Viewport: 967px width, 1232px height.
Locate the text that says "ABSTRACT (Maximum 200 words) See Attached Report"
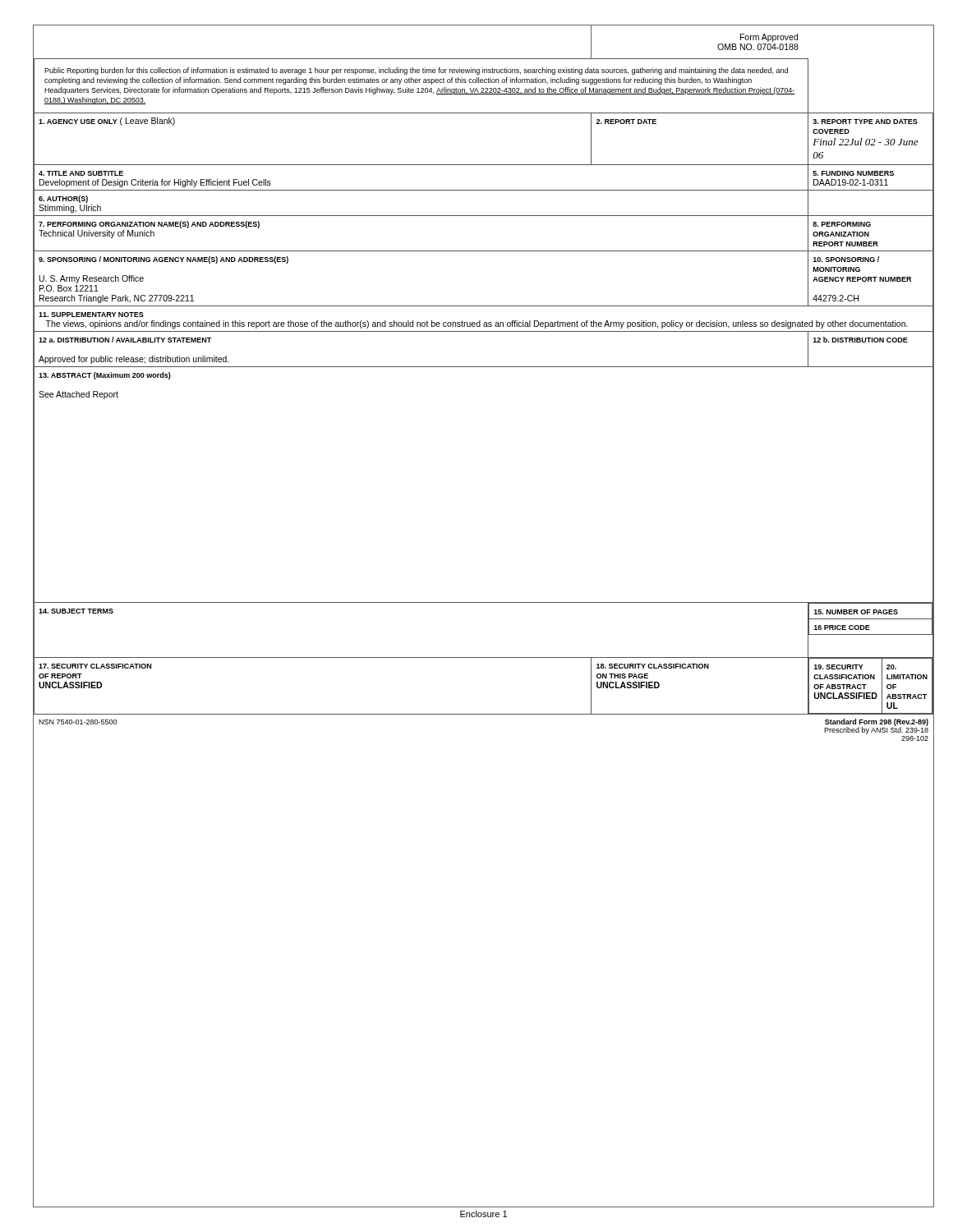click(105, 385)
